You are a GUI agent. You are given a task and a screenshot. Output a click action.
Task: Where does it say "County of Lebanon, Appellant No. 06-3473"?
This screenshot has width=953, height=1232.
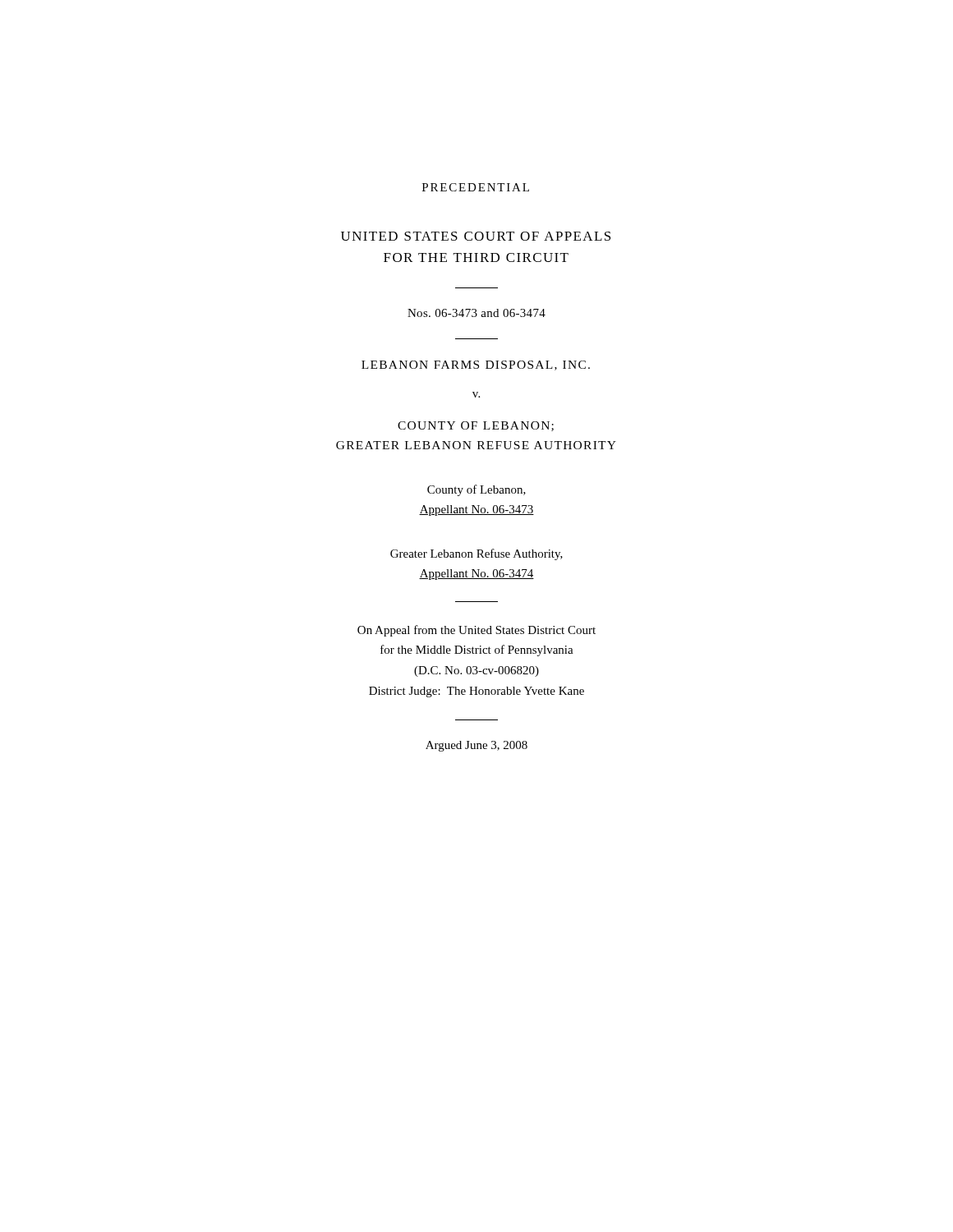click(x=476, y=499)
